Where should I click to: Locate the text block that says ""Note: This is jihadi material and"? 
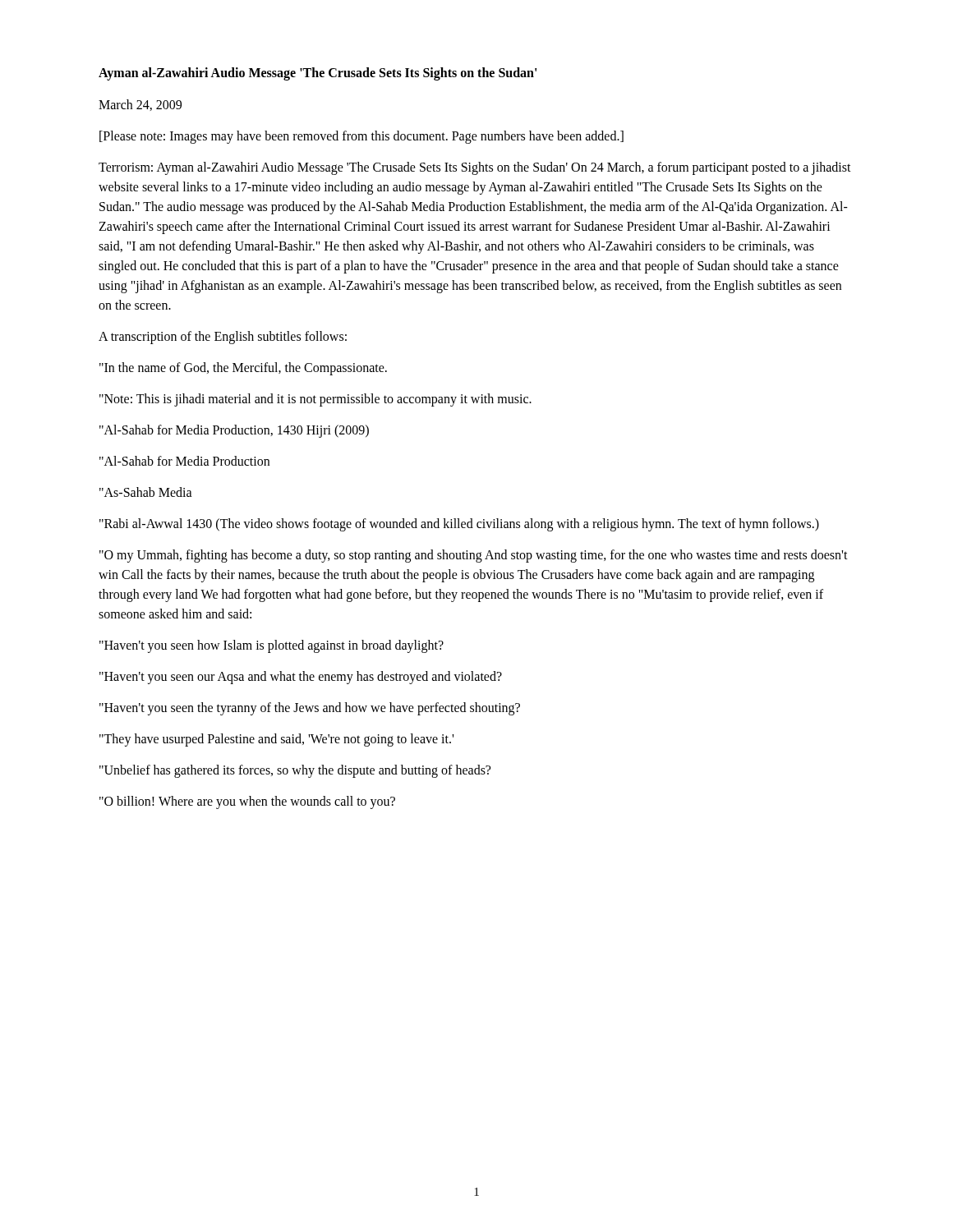tap(315, 399)
